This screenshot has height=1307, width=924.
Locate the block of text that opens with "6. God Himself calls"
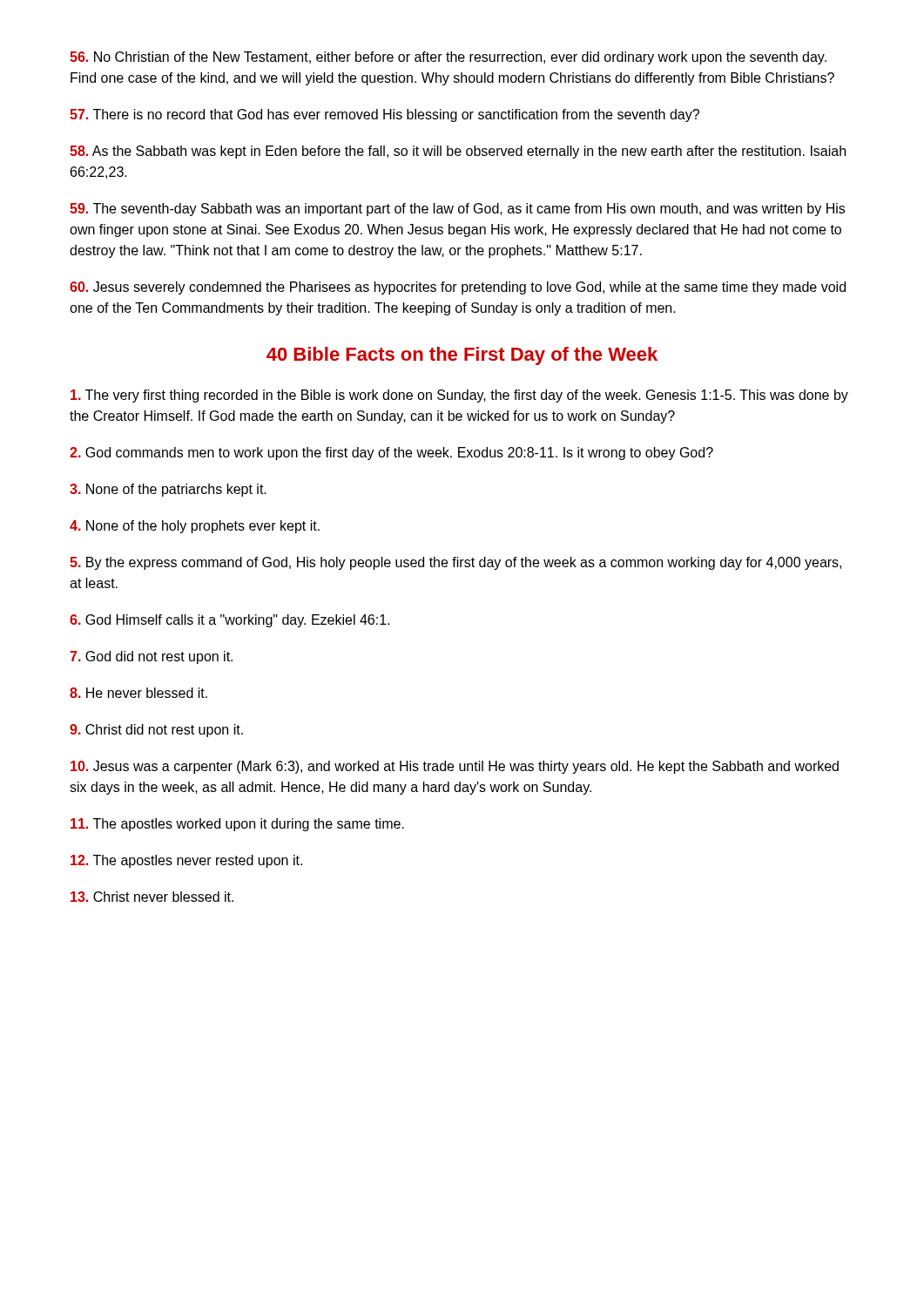(x=230, y=620)
